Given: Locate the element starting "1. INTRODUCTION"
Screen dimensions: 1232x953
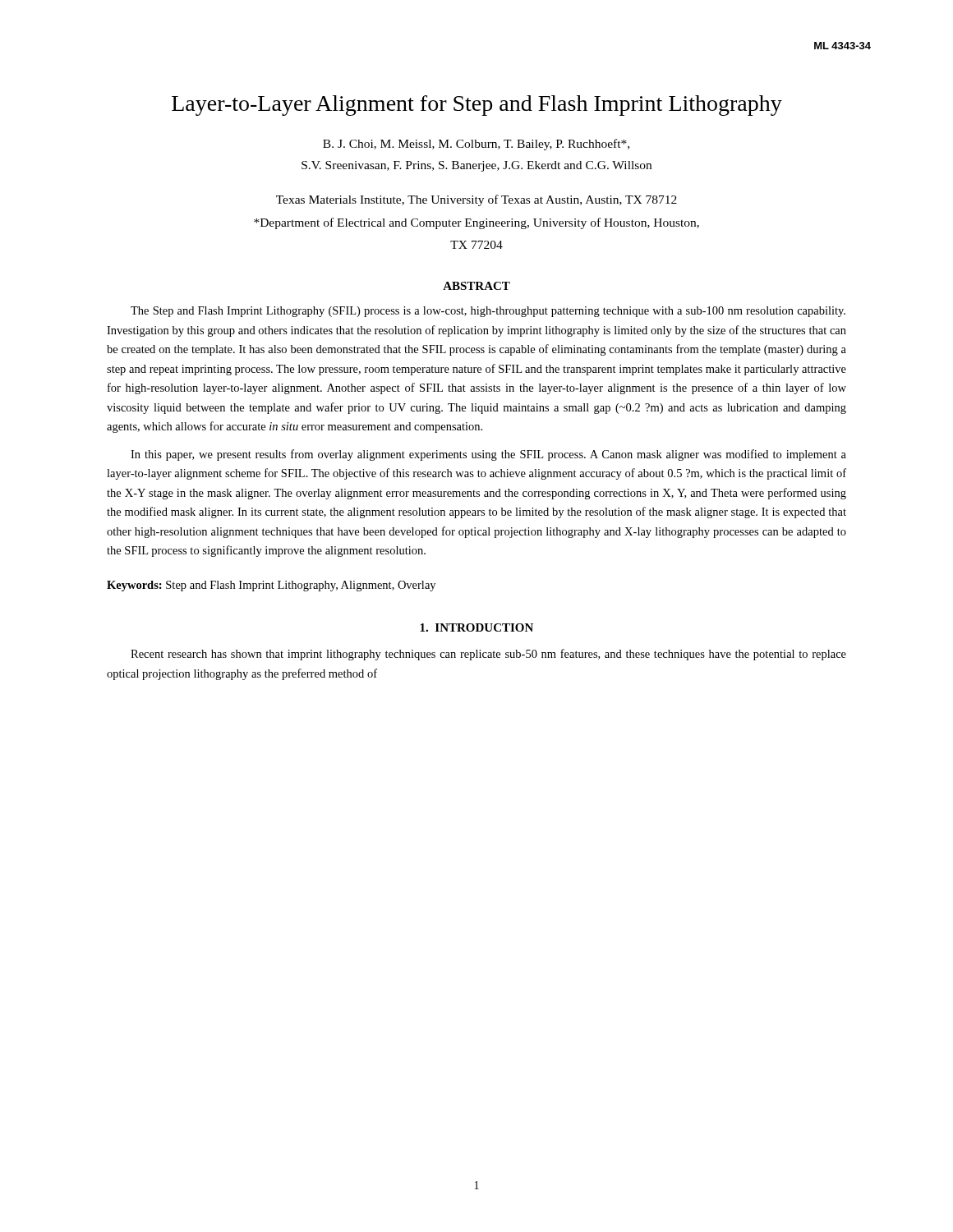Looking at the screenshot, I should pos(476,628).
